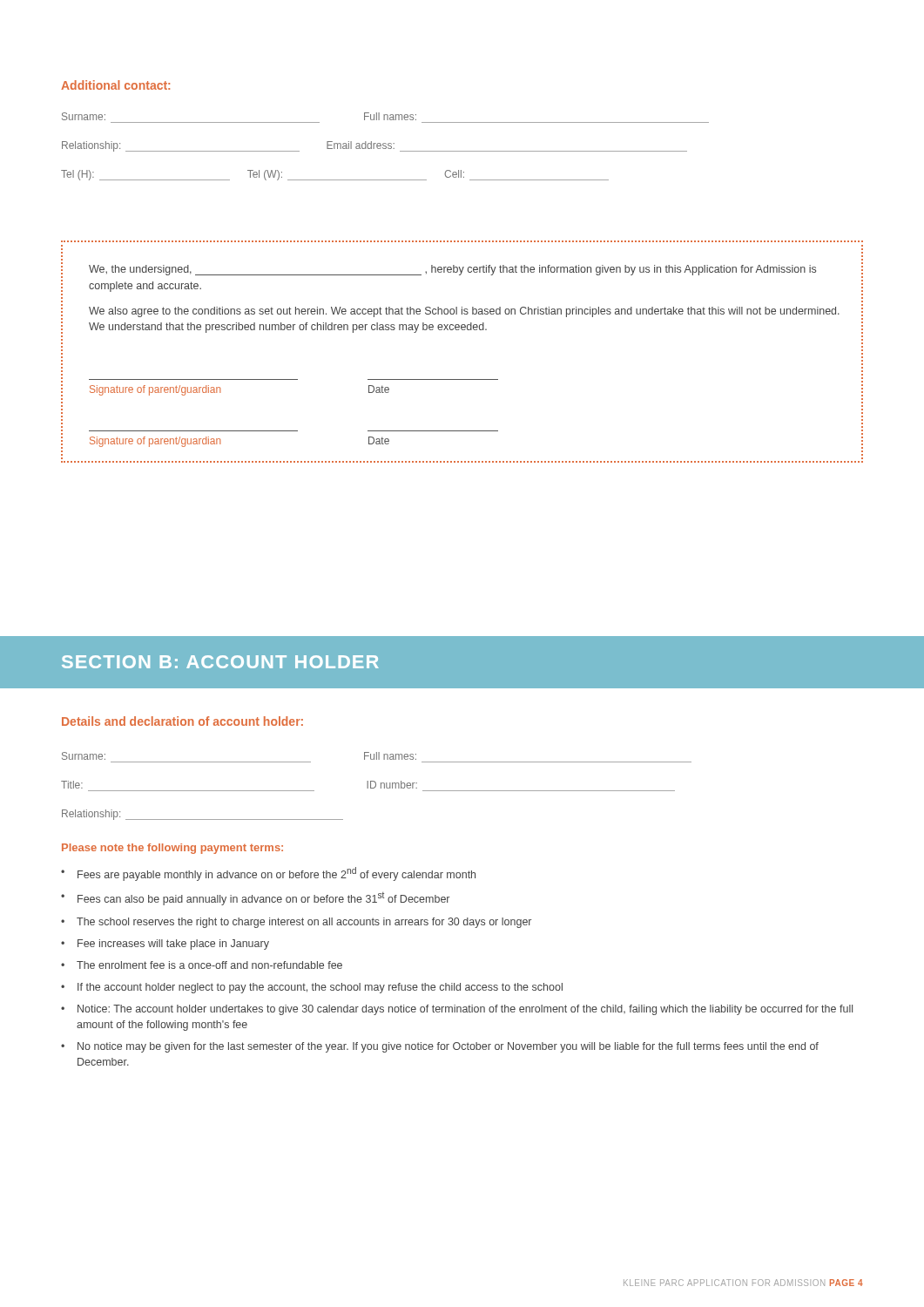The height and width of the screenshot is (1307, 924).
Task: Select the passage starting "The school reserves the right to charge"
Action: pyautogui.click(x=304, y=922)
